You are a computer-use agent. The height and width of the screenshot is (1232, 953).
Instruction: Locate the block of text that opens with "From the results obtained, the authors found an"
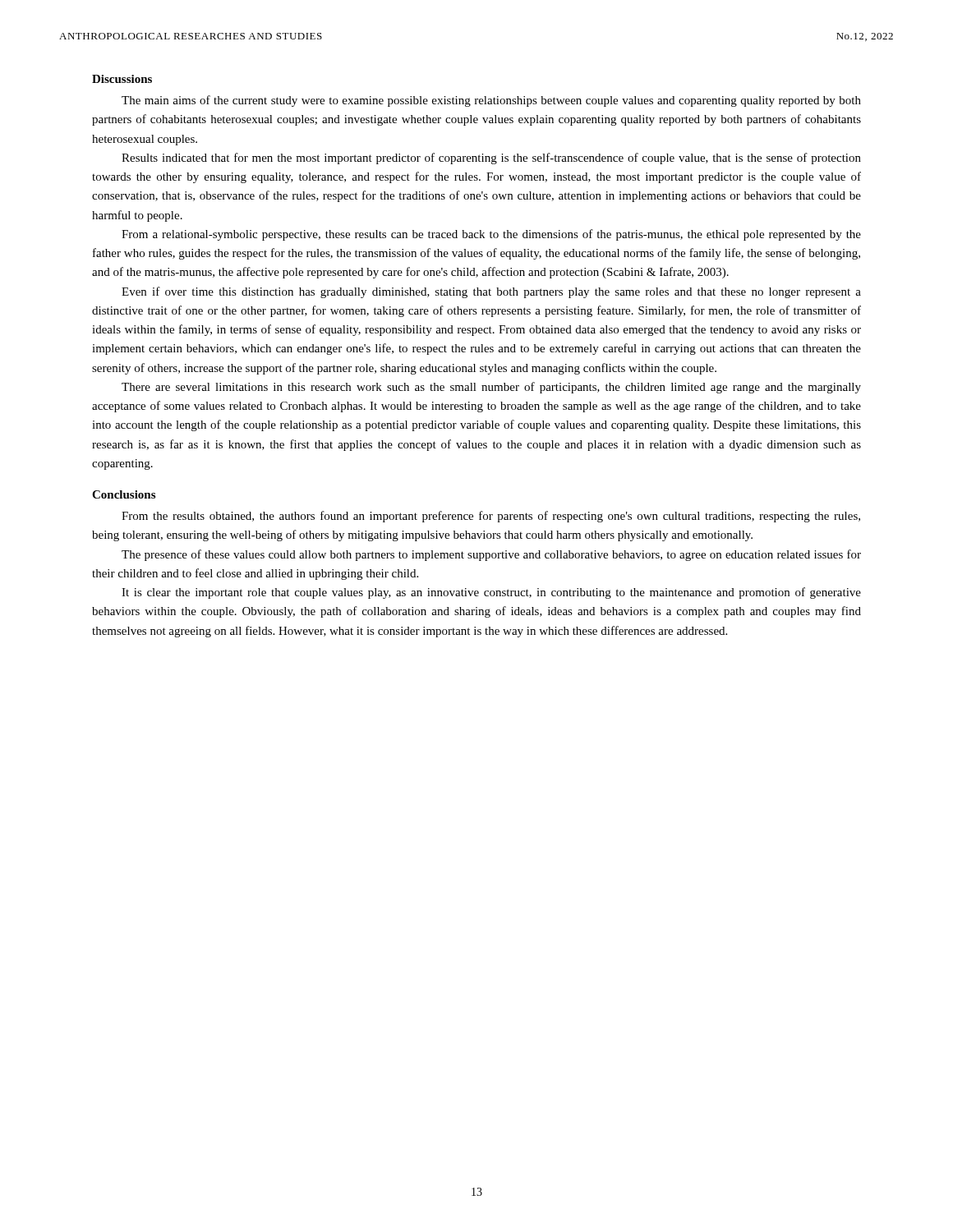point(491,517)
